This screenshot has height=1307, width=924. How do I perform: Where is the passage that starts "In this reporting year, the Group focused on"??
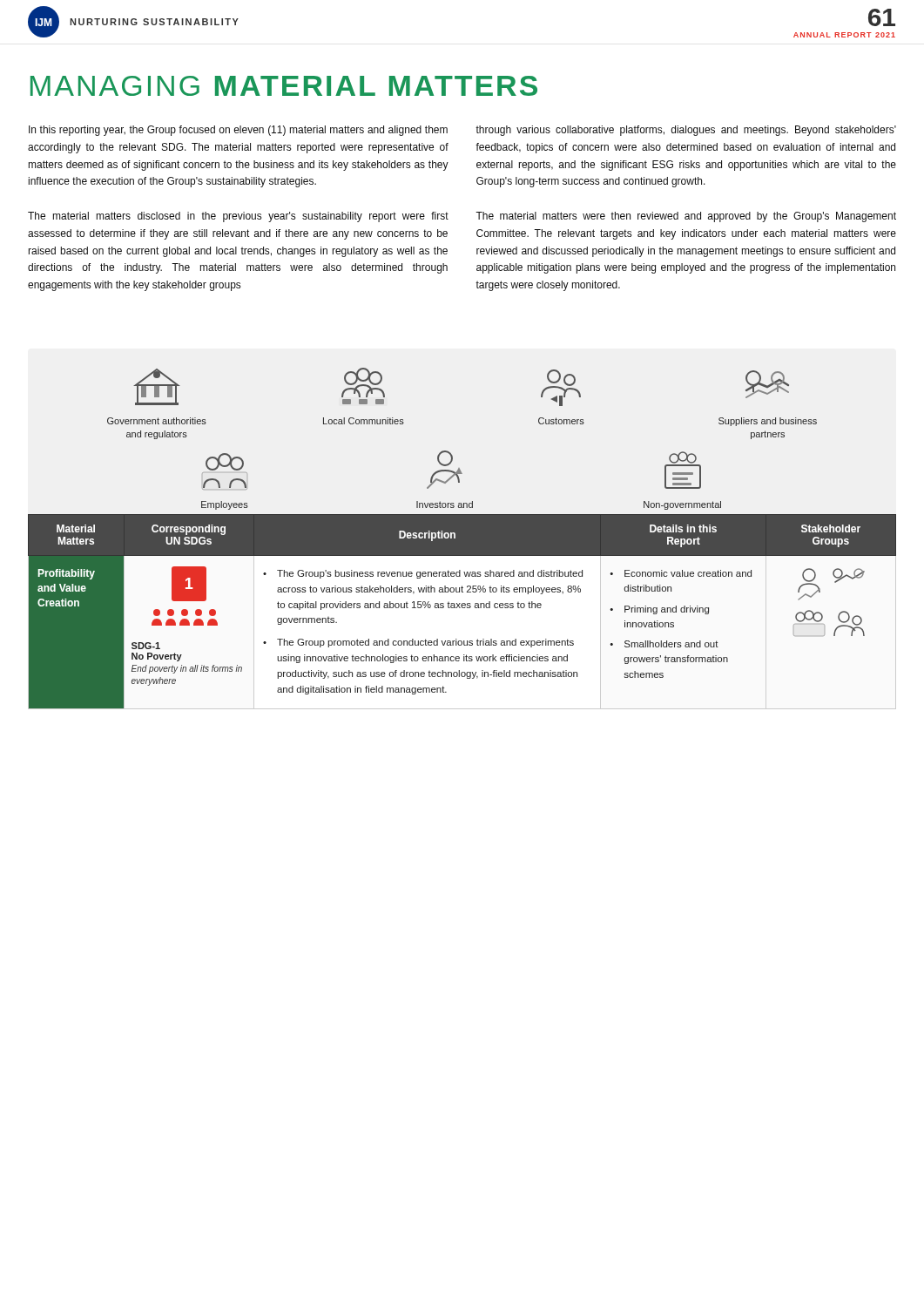(x=238, y=207)
